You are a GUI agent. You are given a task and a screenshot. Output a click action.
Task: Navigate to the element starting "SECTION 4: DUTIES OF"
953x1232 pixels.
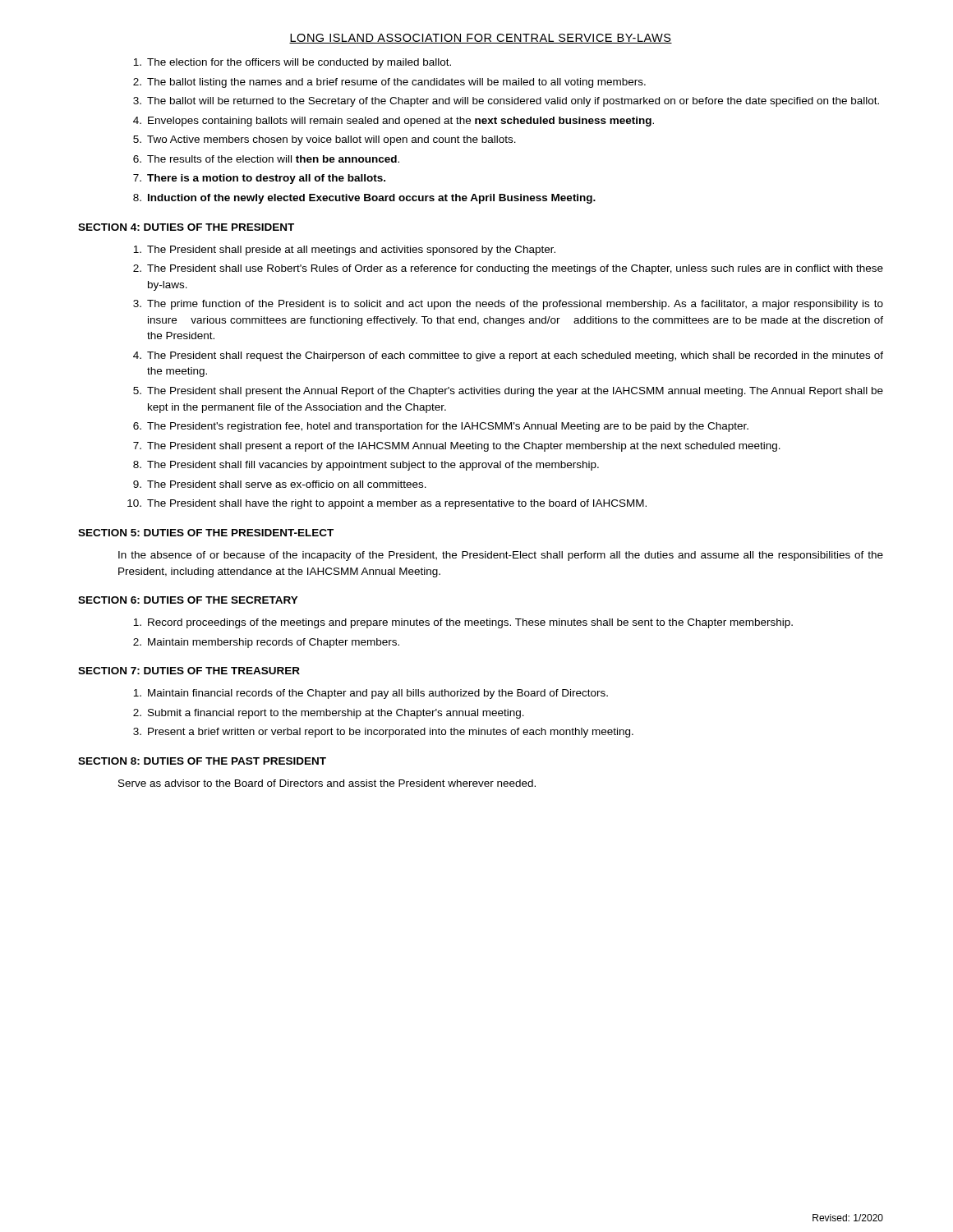pos(186,227)
